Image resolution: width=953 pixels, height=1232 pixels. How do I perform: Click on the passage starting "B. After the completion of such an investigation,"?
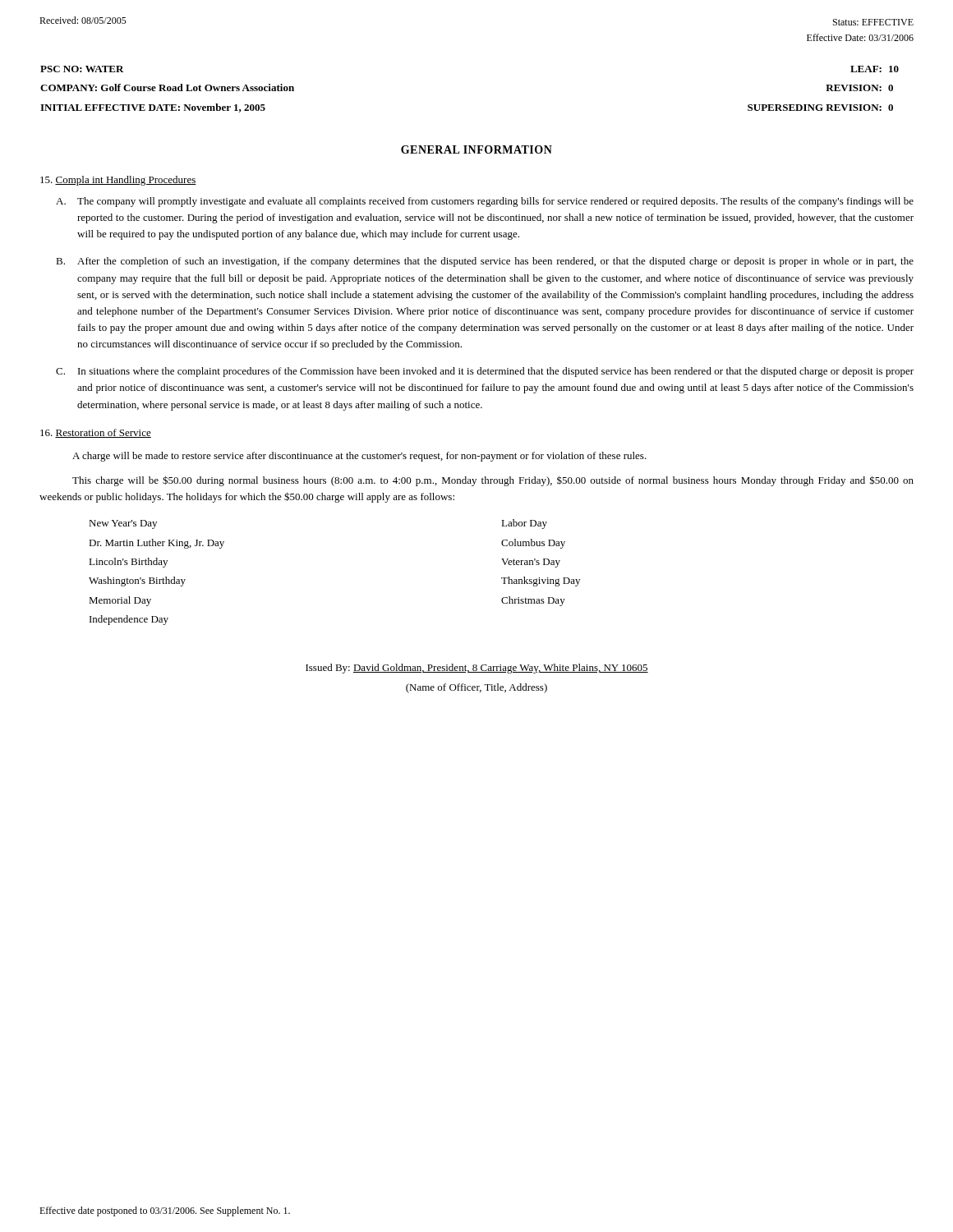pos(485,303)
